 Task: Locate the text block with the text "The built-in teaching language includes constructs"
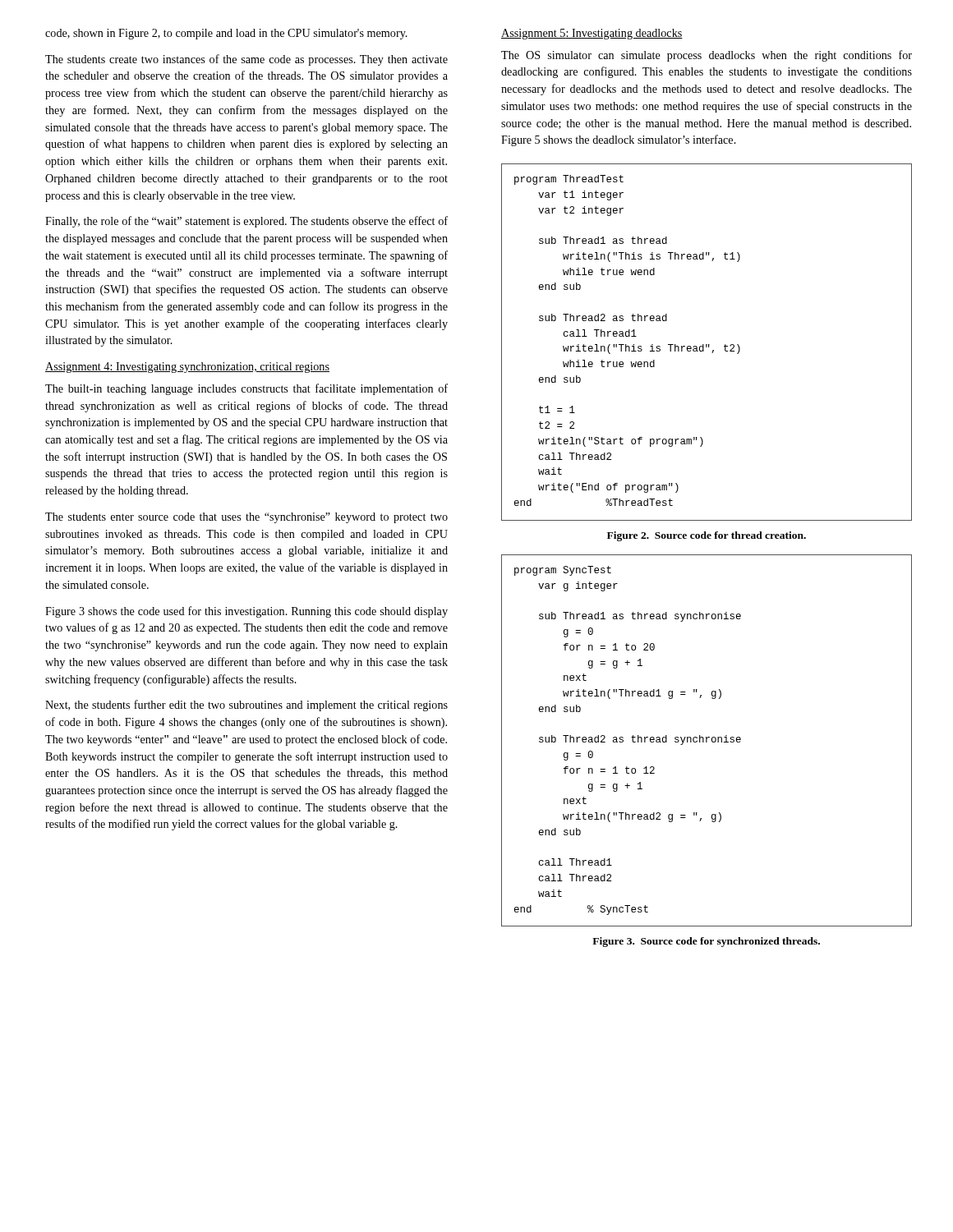(x=246, y=439)
